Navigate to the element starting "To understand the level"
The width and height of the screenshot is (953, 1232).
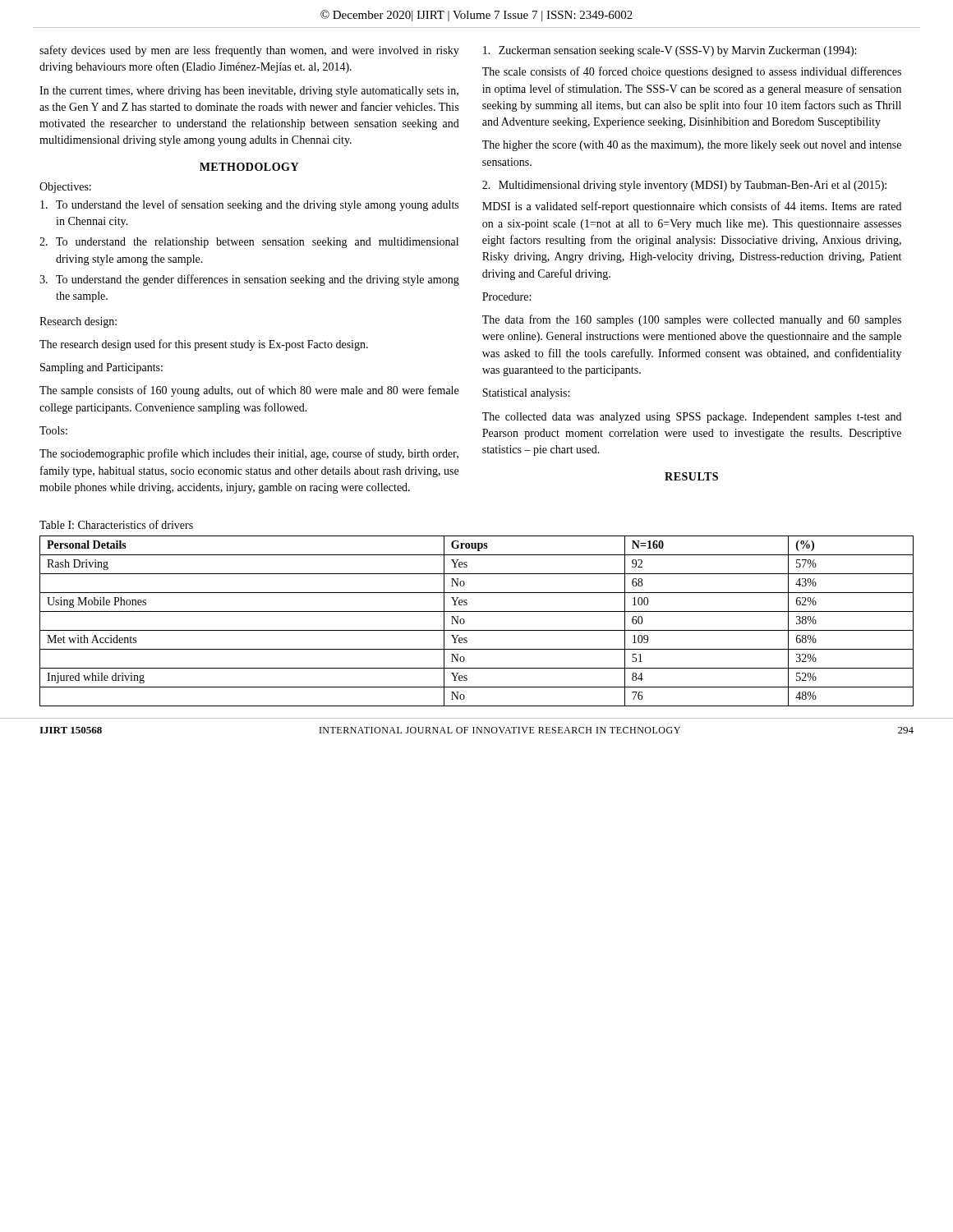[249, 214]
